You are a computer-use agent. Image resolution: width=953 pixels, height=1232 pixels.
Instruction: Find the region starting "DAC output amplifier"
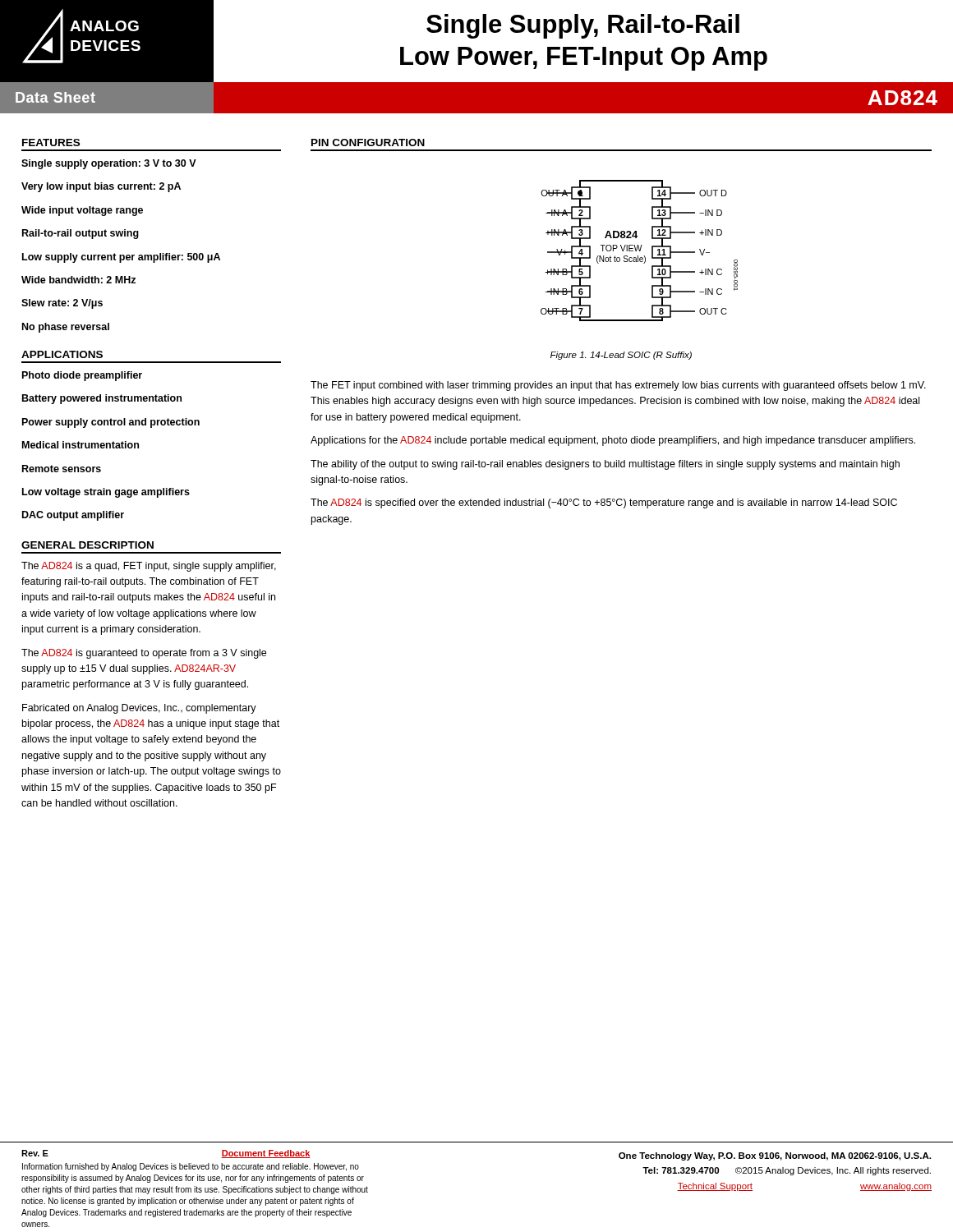tap(73, 515)
